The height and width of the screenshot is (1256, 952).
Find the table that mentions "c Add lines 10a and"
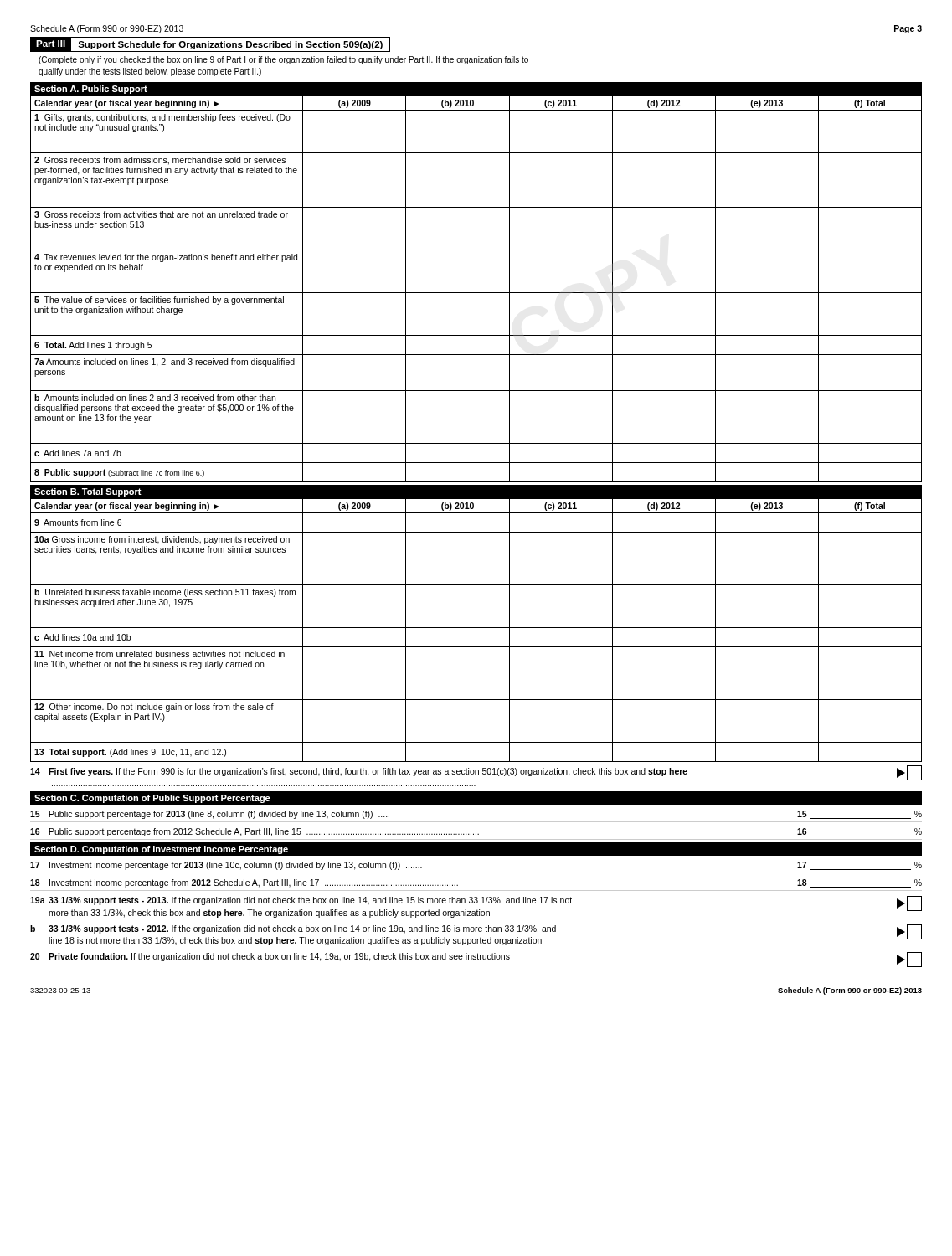tap(476, 630)
